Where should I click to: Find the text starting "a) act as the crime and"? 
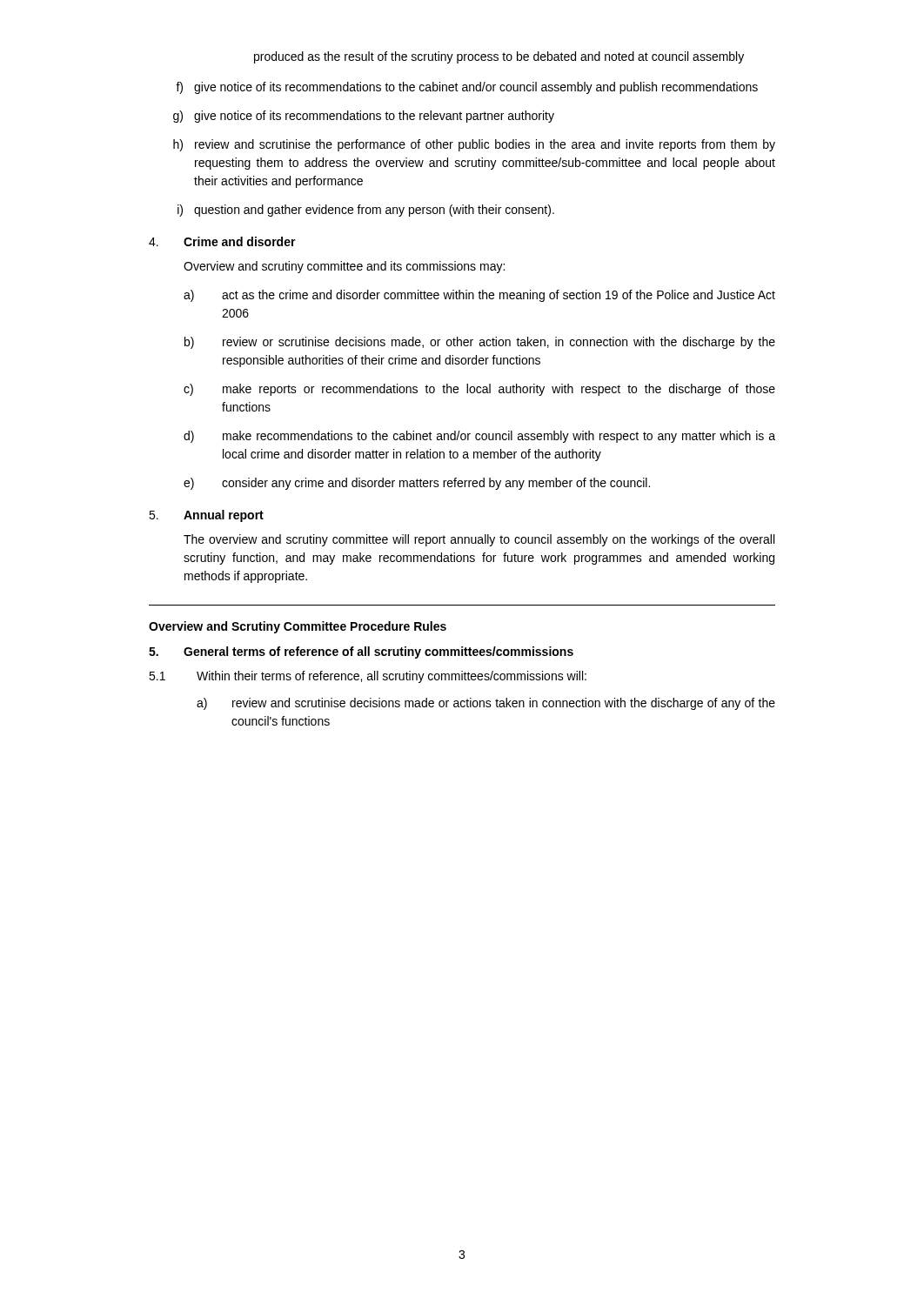click(479, 304)
